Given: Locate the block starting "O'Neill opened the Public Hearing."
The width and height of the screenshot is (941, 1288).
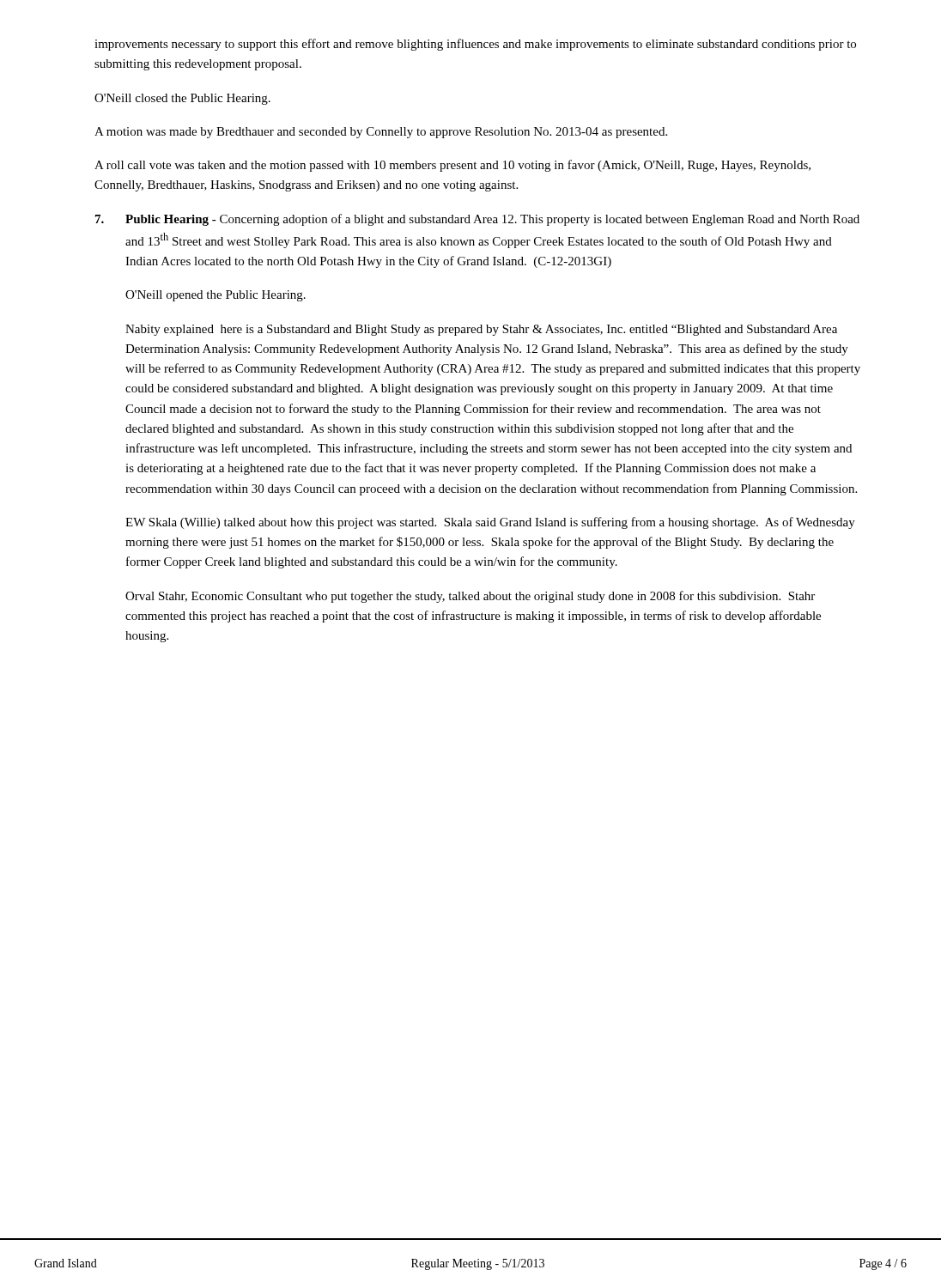Looking at the screenshot, I should 216,295.
